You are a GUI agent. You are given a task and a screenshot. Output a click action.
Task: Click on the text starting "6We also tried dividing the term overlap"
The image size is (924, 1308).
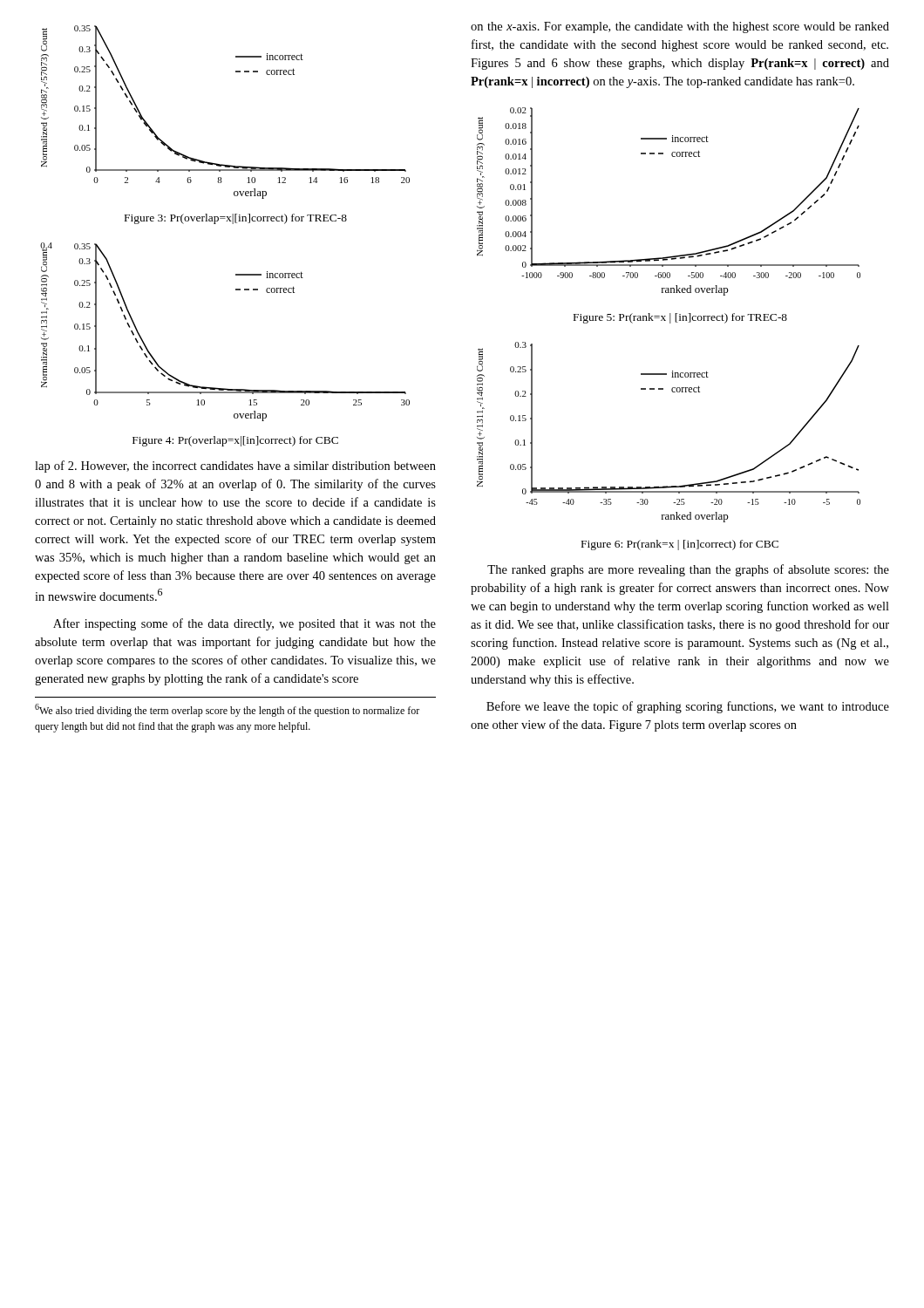(x=227, y=717)
